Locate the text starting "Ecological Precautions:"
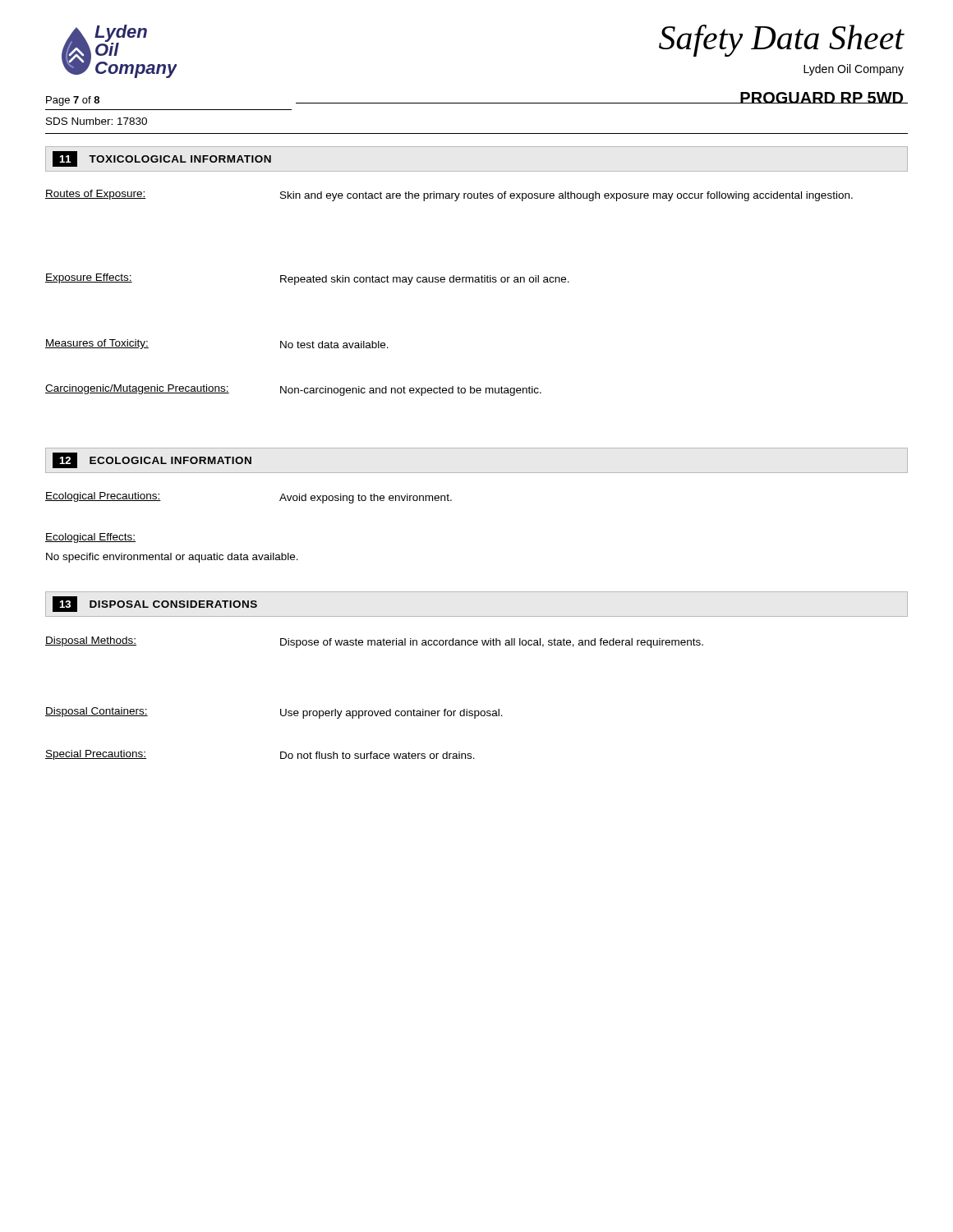 (103, 496)
